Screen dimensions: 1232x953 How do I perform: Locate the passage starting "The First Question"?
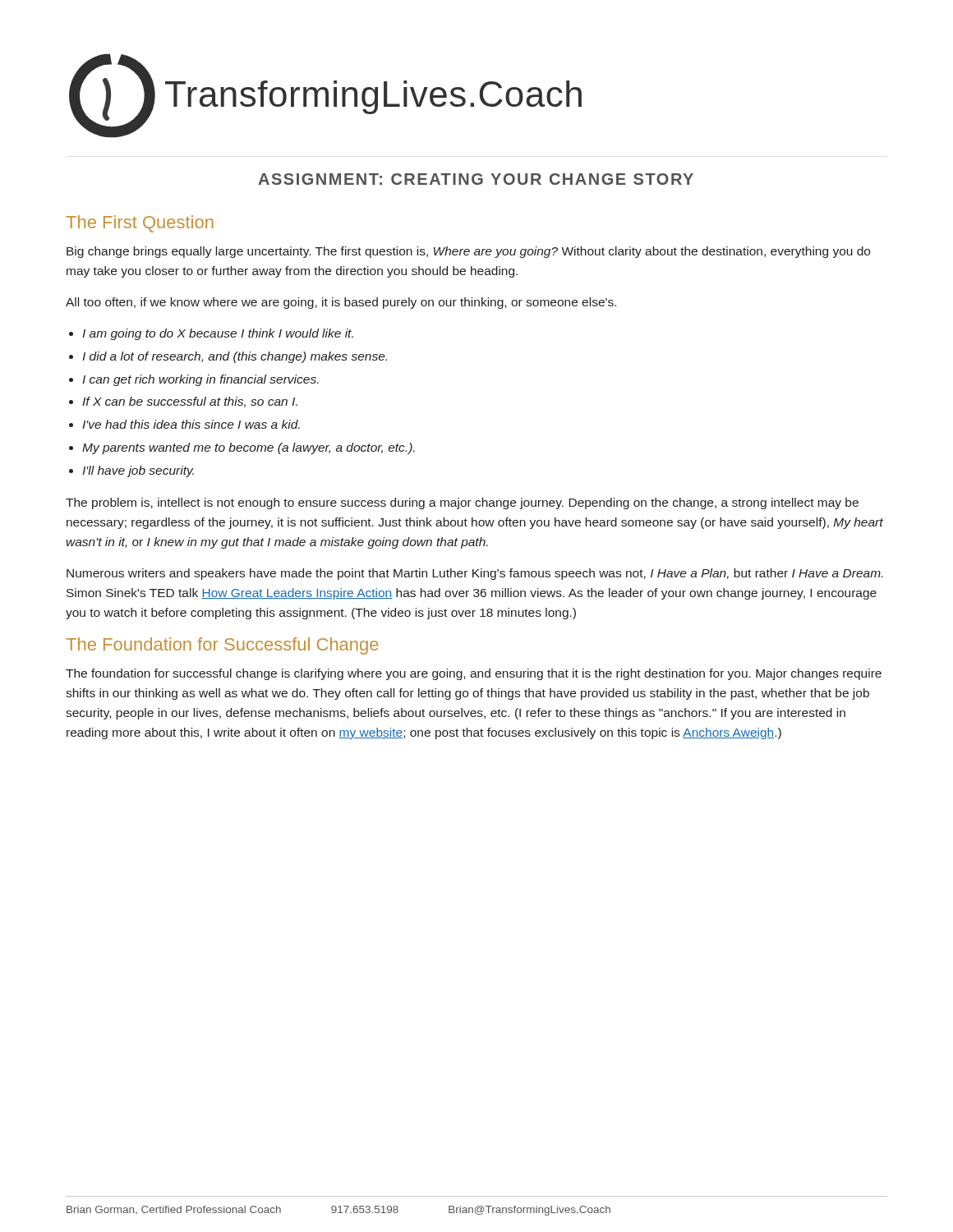pos(140,222)
